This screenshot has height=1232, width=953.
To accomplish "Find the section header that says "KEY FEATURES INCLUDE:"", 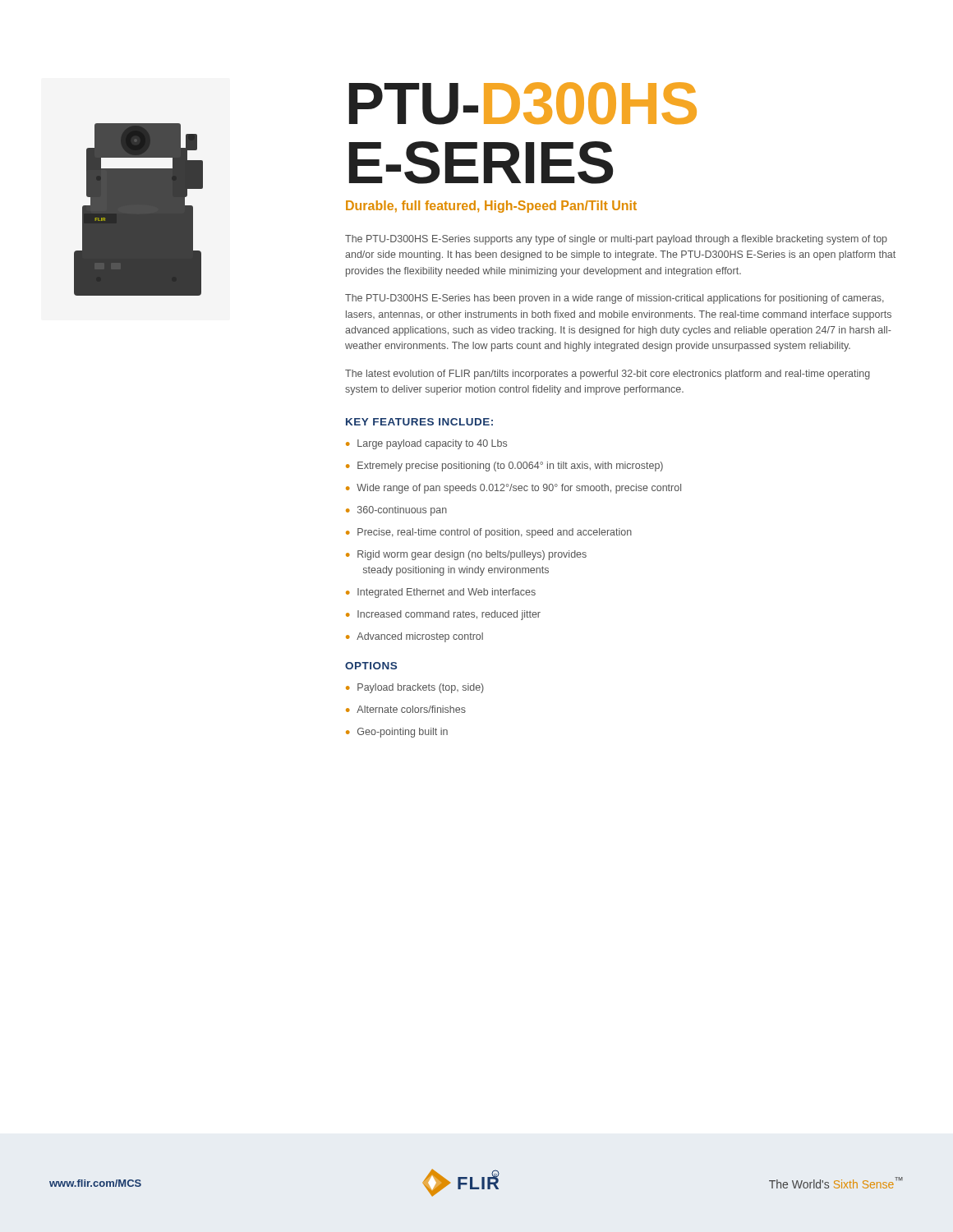I will [420, 422].
